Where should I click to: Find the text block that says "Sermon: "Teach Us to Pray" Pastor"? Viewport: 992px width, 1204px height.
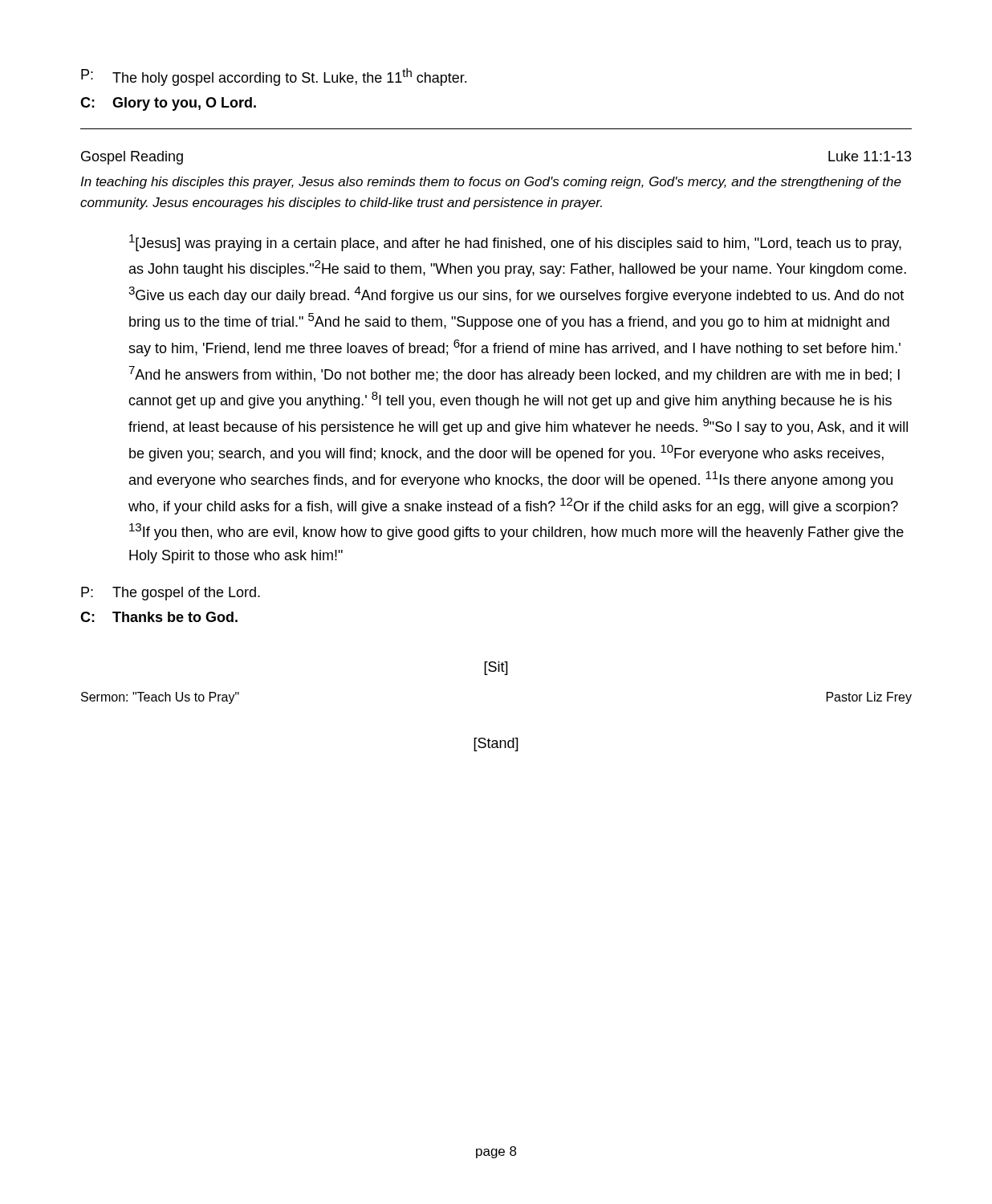click(x=156, y=698)
